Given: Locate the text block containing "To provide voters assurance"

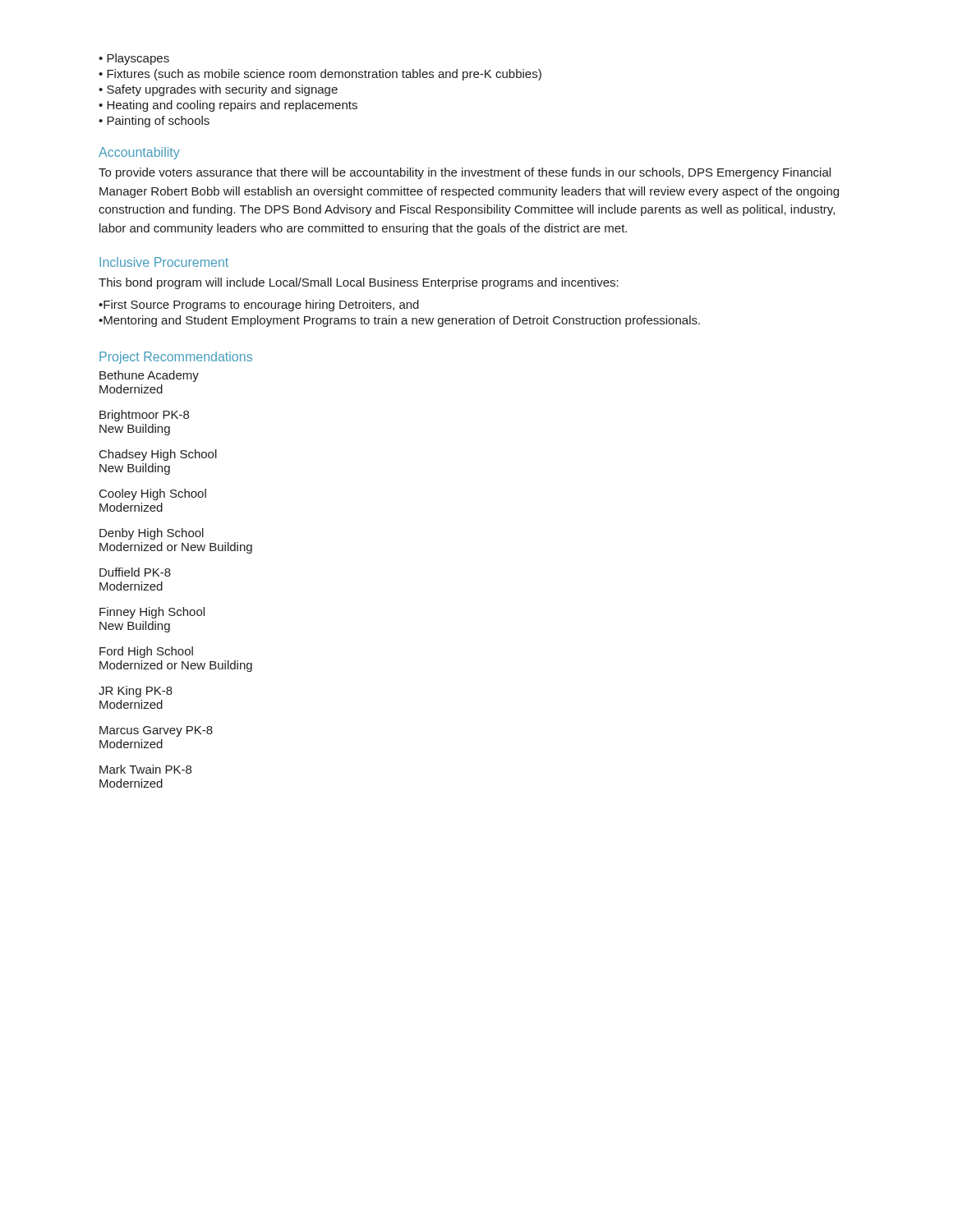Looking at the screenshot, I should pos(469,200).
